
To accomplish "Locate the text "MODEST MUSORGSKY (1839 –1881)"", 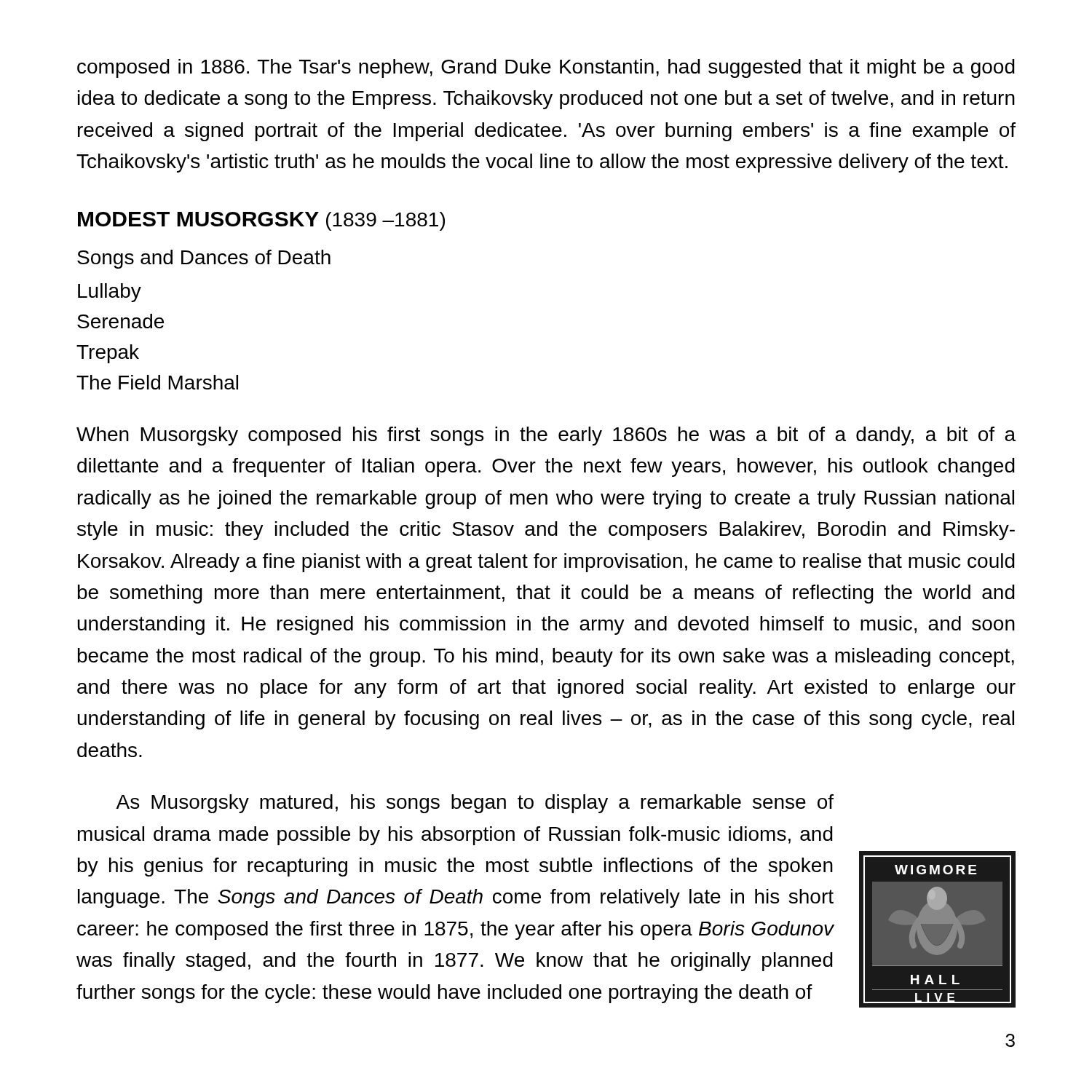I will point(261,218).
